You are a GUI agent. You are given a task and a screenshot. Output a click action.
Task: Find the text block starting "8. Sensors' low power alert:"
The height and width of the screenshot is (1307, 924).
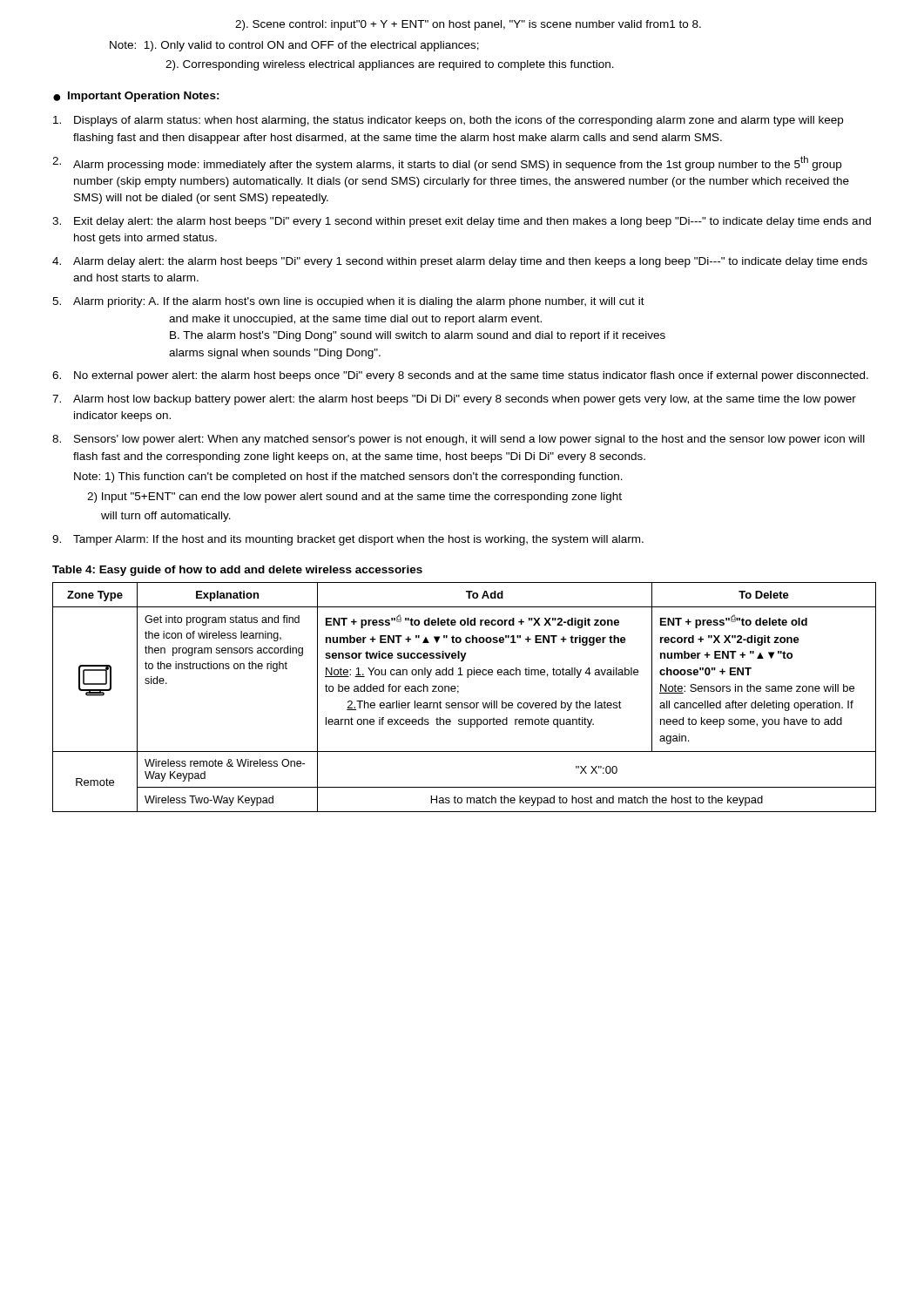[x=464, y=447]
